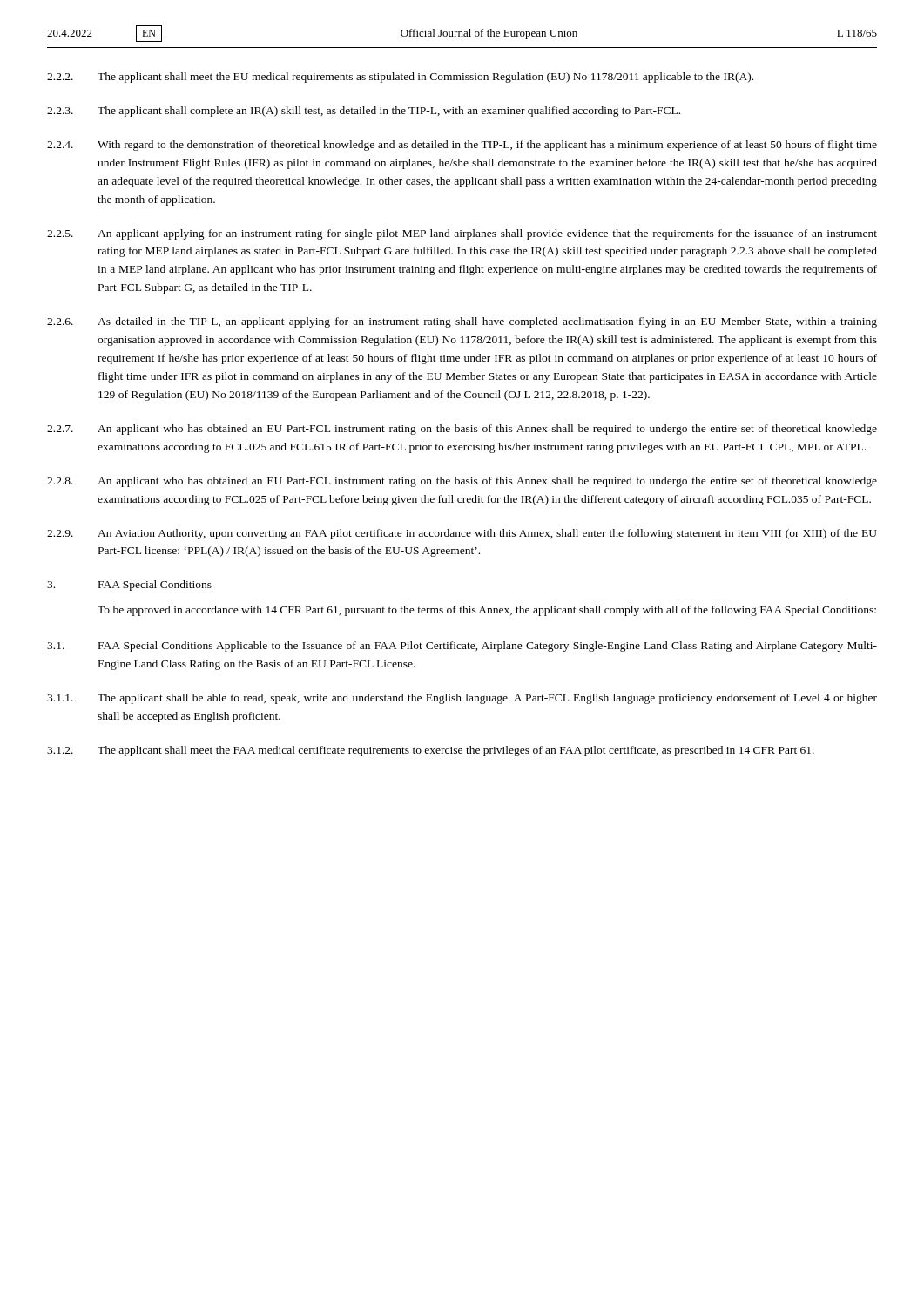
Task: Navigate to the text starting "3. FAA Special Conditions"
Action: click(129, 586)
